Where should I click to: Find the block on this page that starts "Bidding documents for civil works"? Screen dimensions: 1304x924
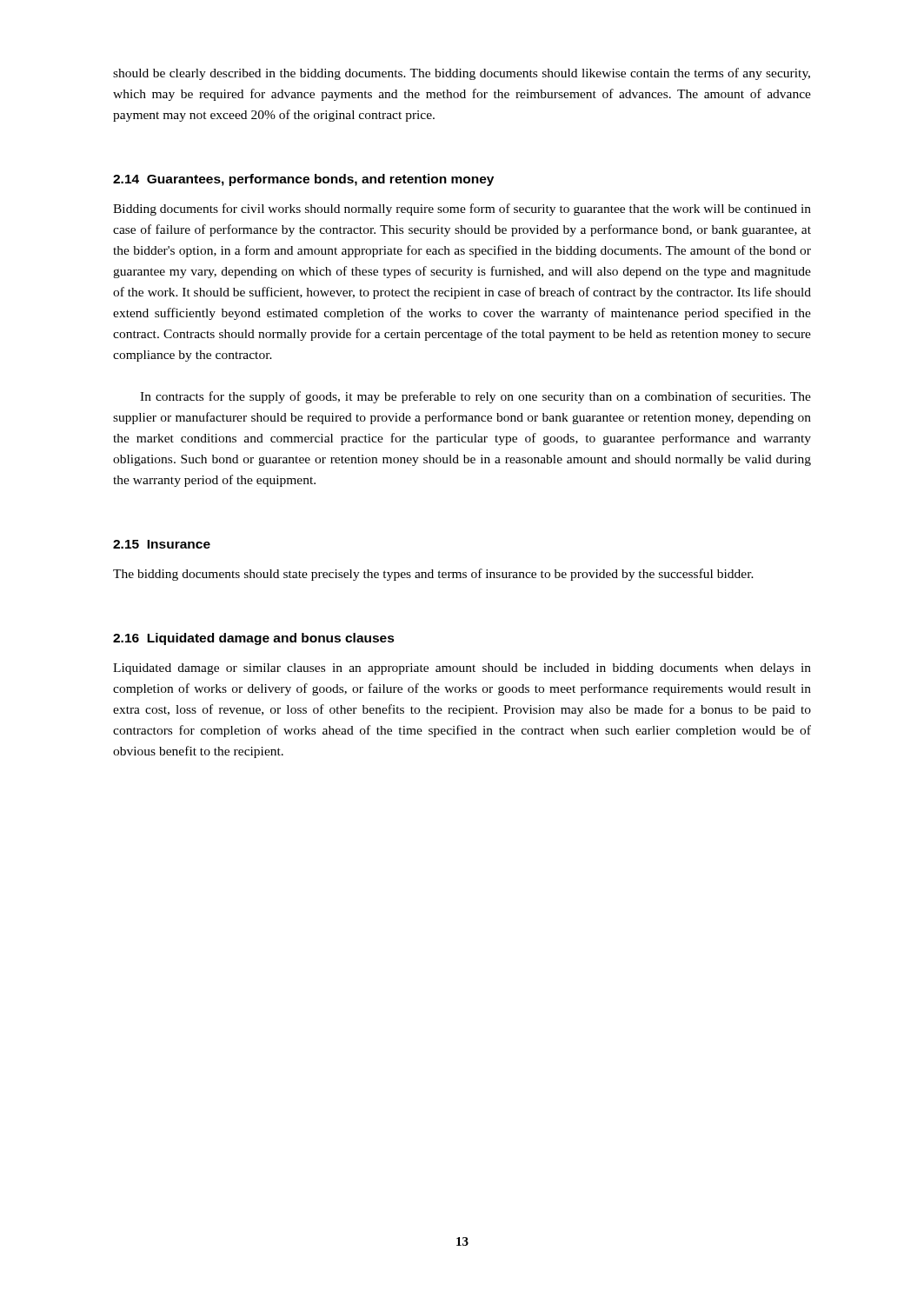[x=462, y=344]
